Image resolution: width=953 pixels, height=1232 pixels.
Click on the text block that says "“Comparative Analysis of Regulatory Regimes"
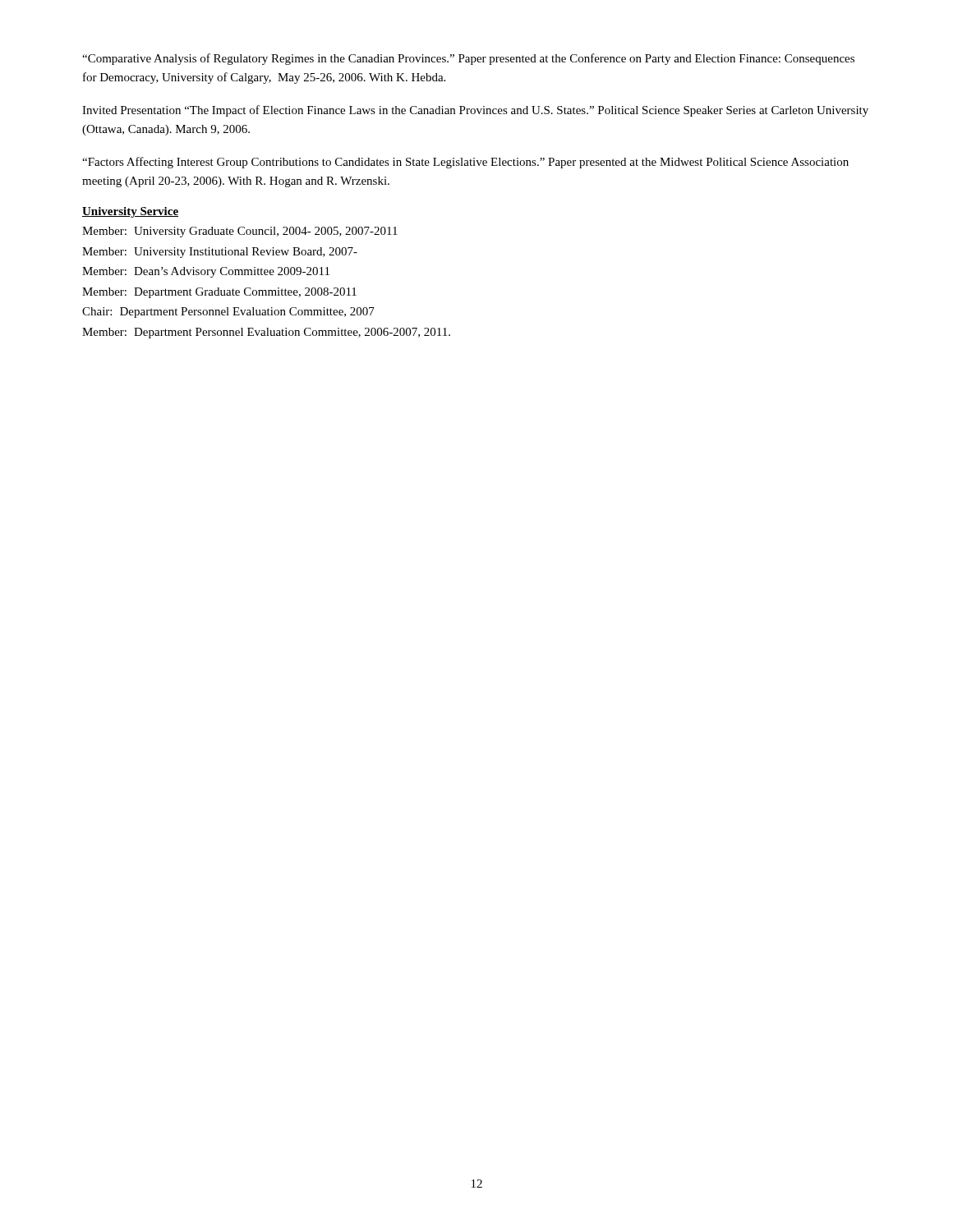(468, 68)
